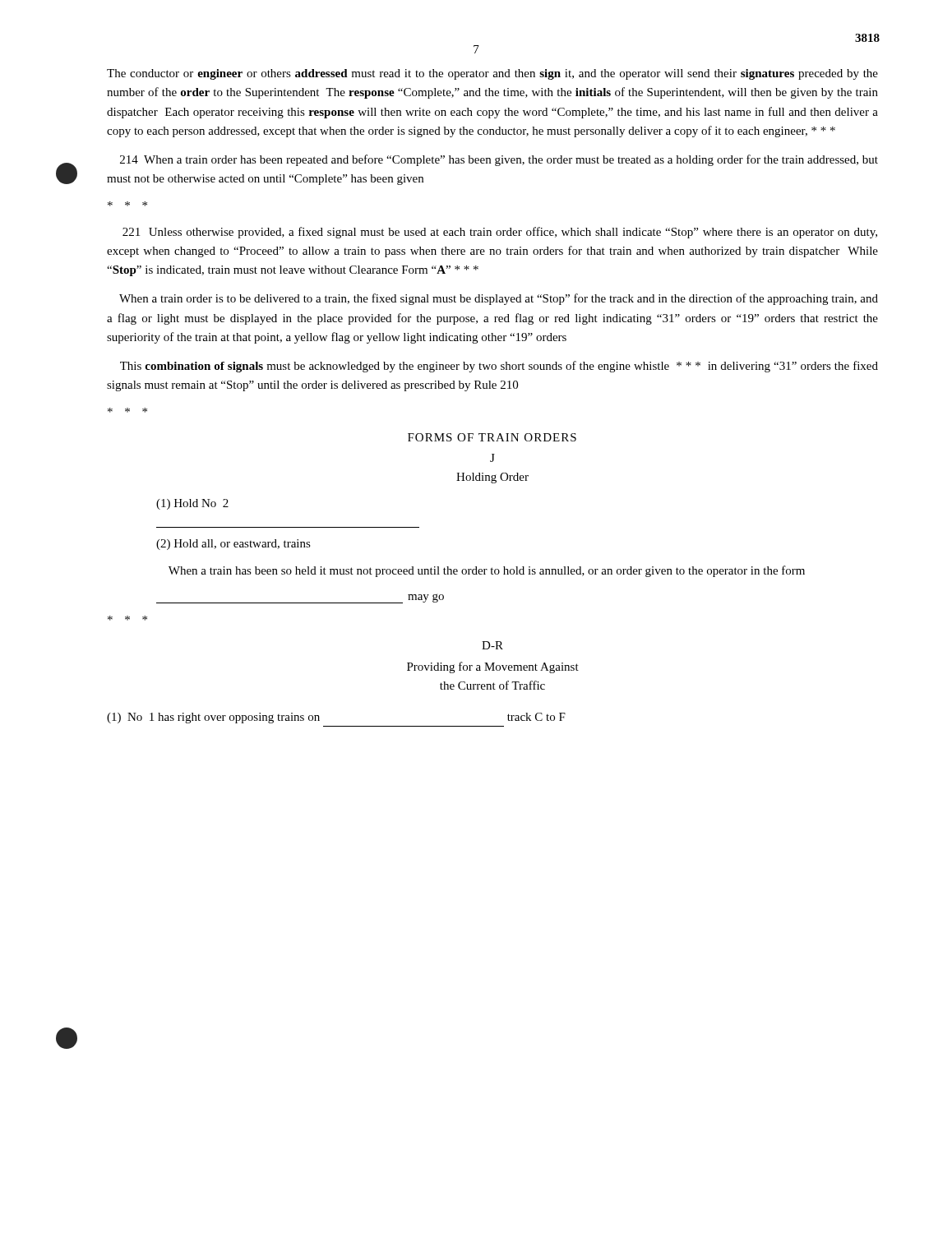Click on the passage starting "(1) Hold No 2"
The height and width of the screenshot is (1233, 952).
pos(193,503)
